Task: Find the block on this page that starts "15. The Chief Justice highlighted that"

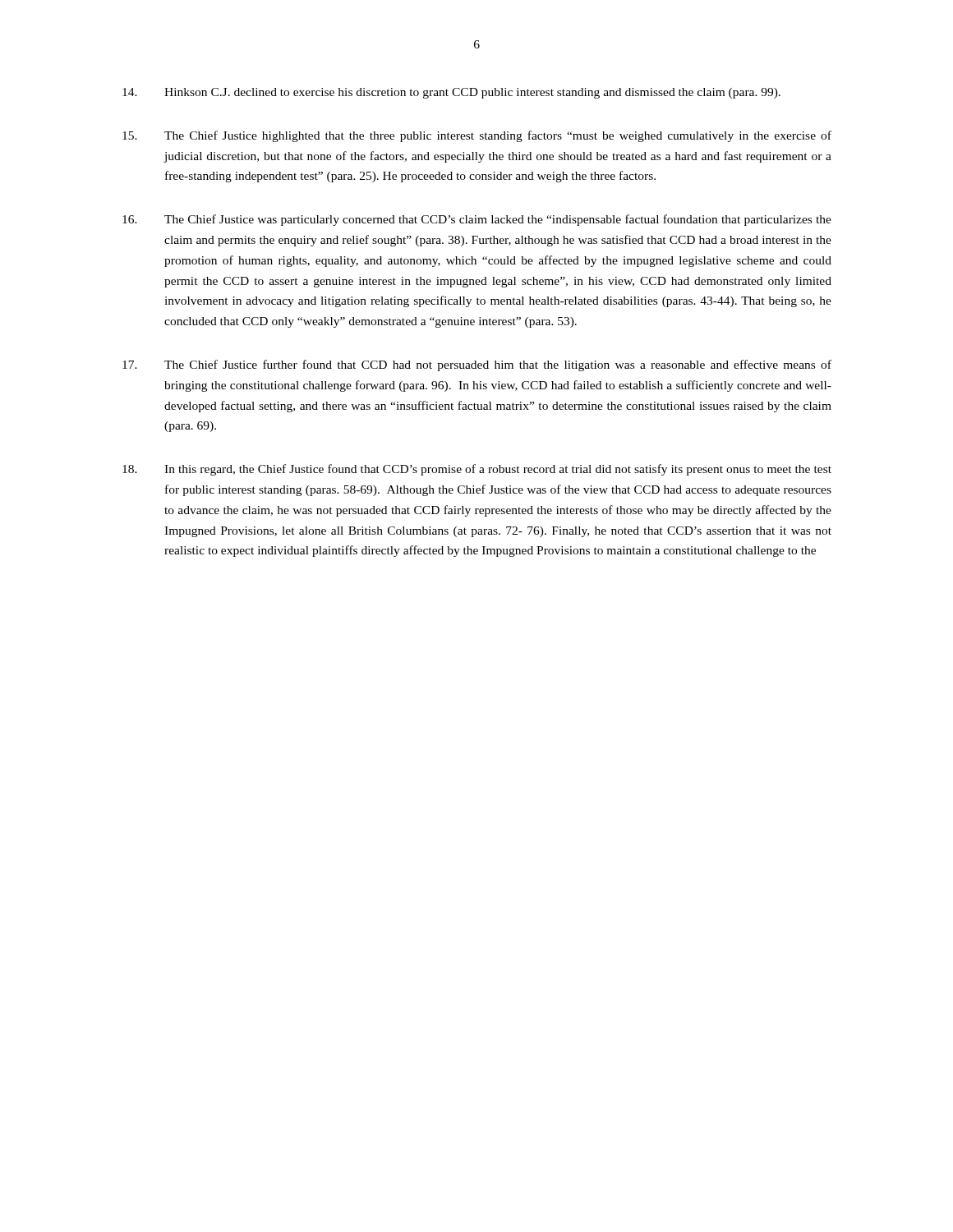Action: pos(476,156)
